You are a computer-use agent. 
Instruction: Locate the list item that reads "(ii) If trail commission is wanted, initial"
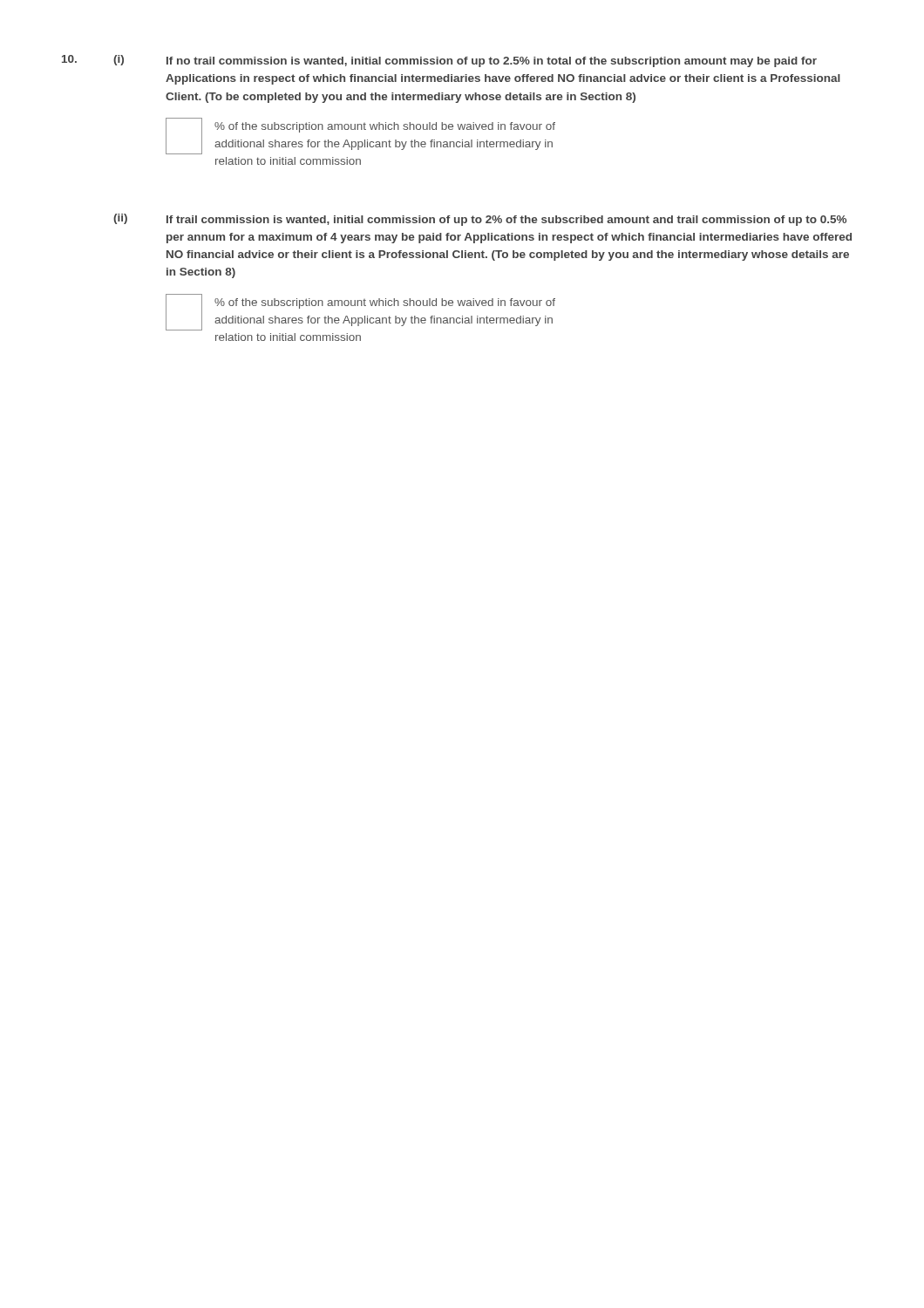(480, 220)
